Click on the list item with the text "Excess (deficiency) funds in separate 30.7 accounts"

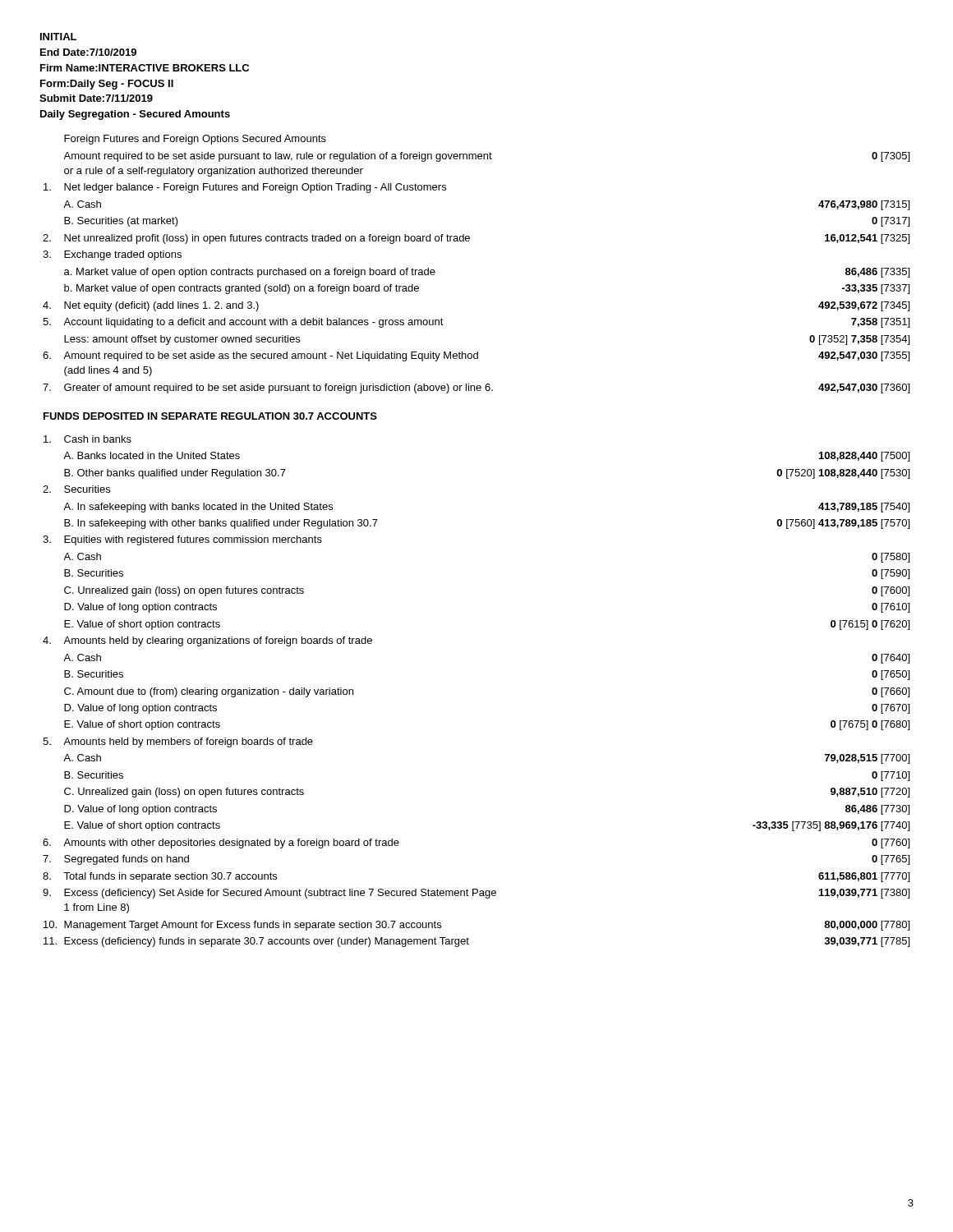[x=266, y=941]
